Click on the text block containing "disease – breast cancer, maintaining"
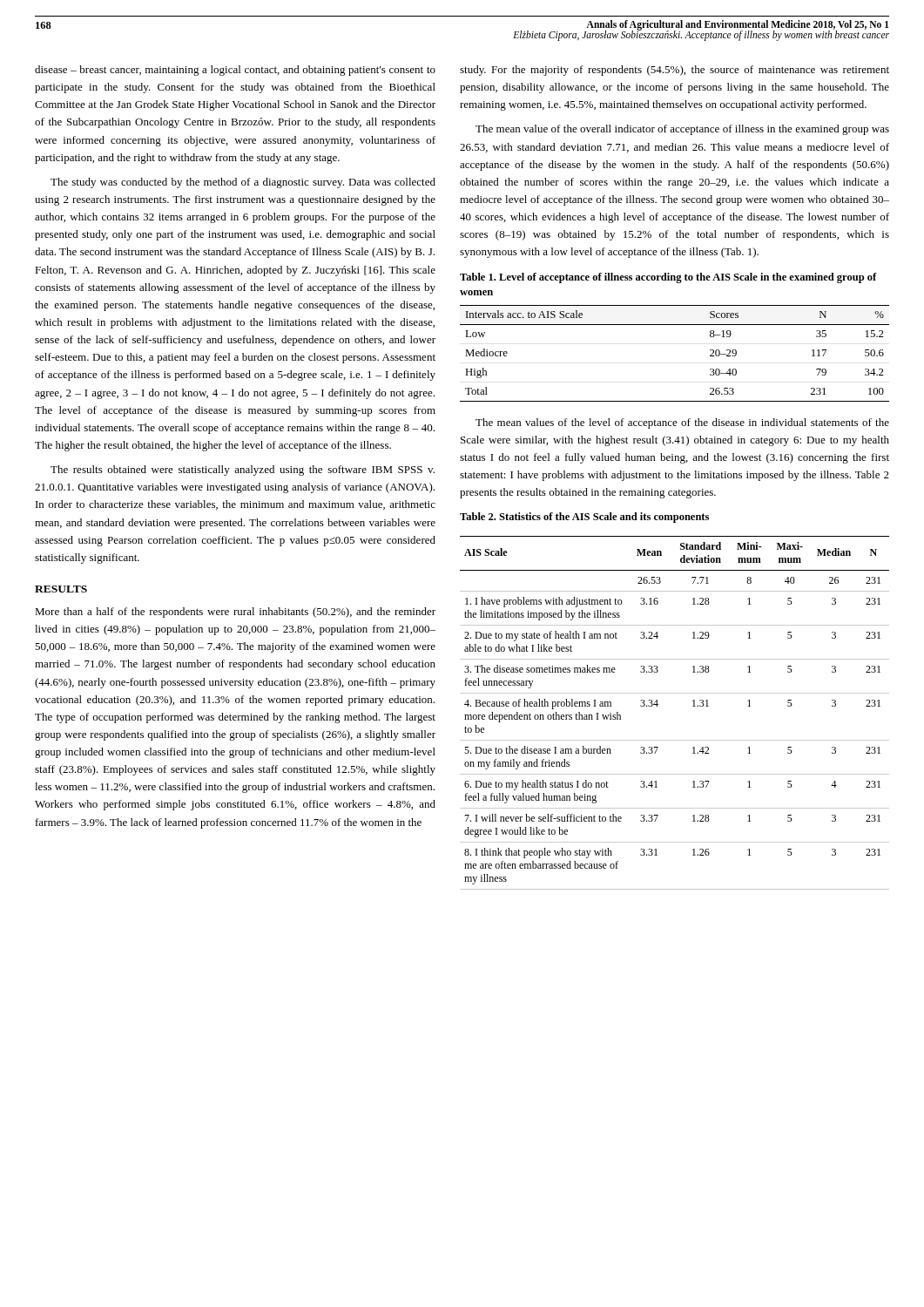Screen dimensions: 1307x924 click(235, 113)
